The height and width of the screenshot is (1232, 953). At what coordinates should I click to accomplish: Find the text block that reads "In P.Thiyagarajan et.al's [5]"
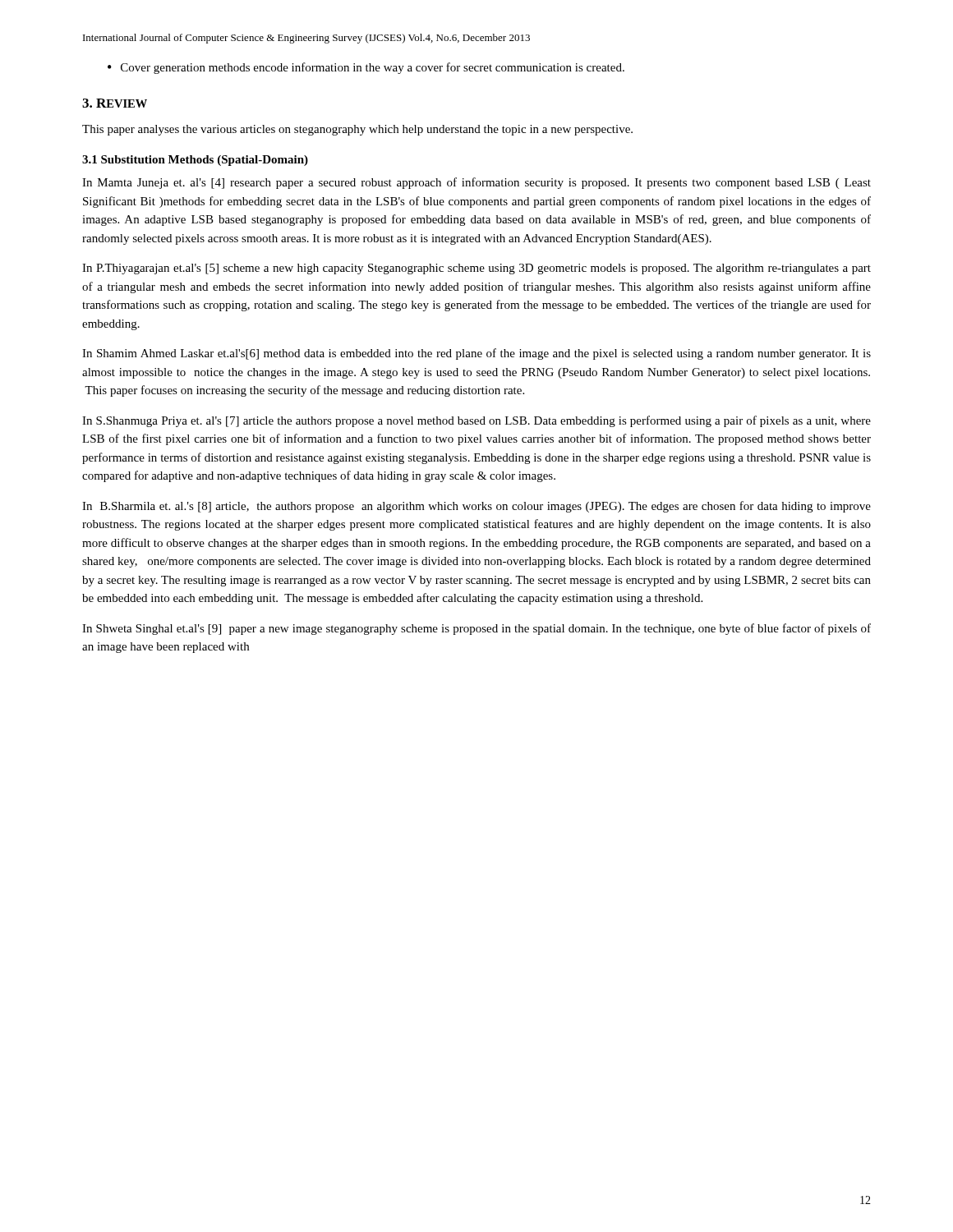[476, 296]
